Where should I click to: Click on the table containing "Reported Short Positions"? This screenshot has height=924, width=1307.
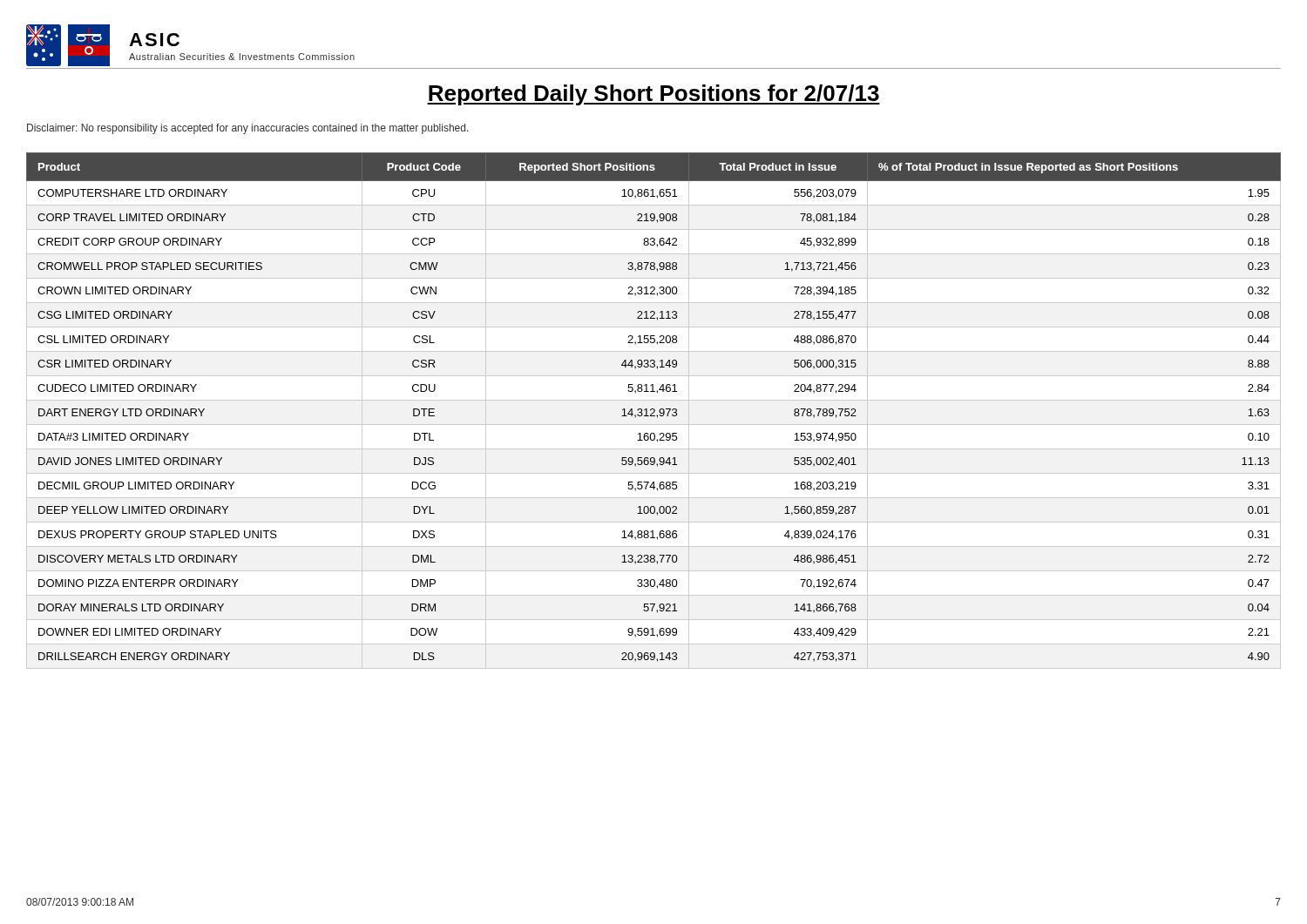click(654, 411)
